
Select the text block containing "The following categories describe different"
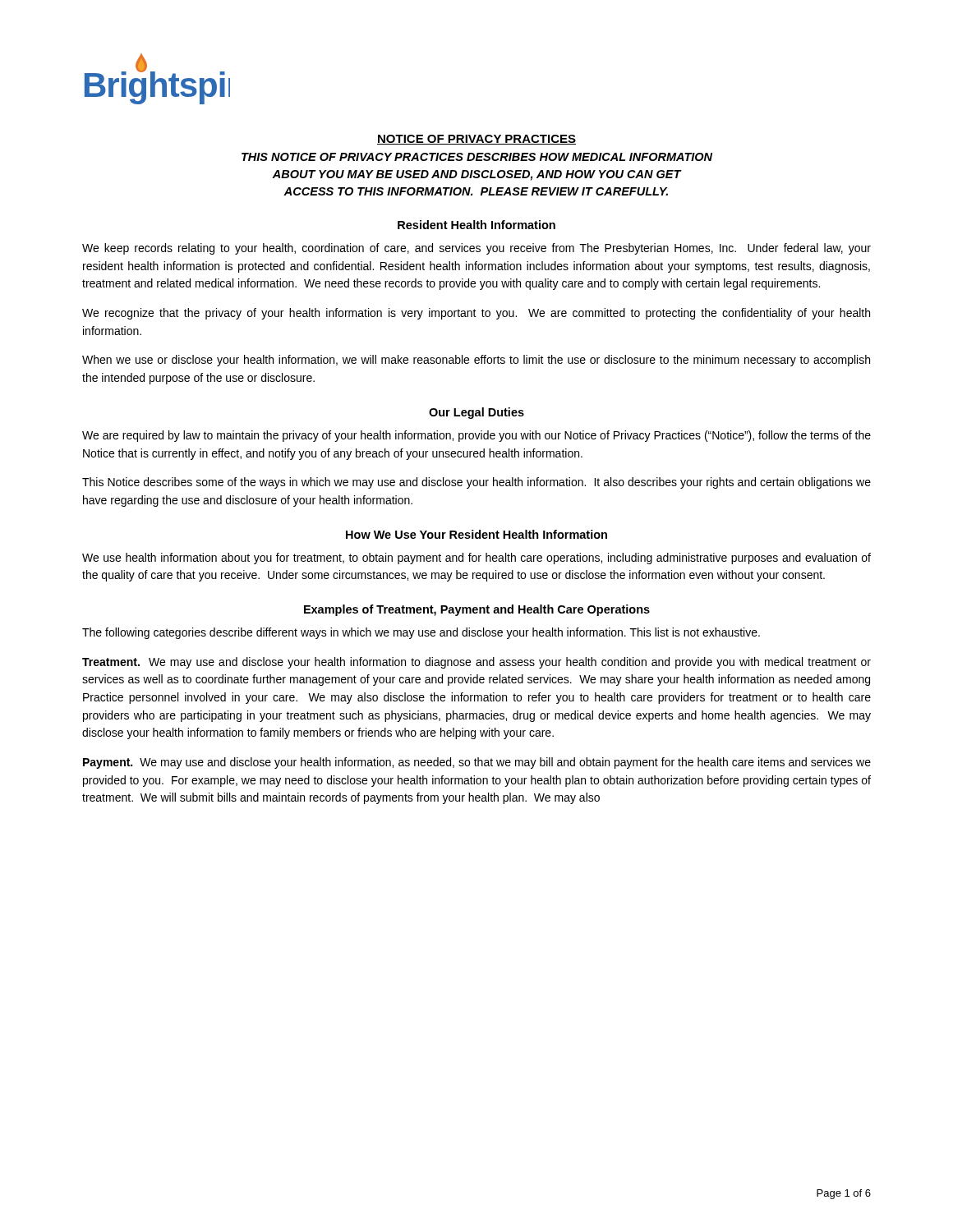476,716
